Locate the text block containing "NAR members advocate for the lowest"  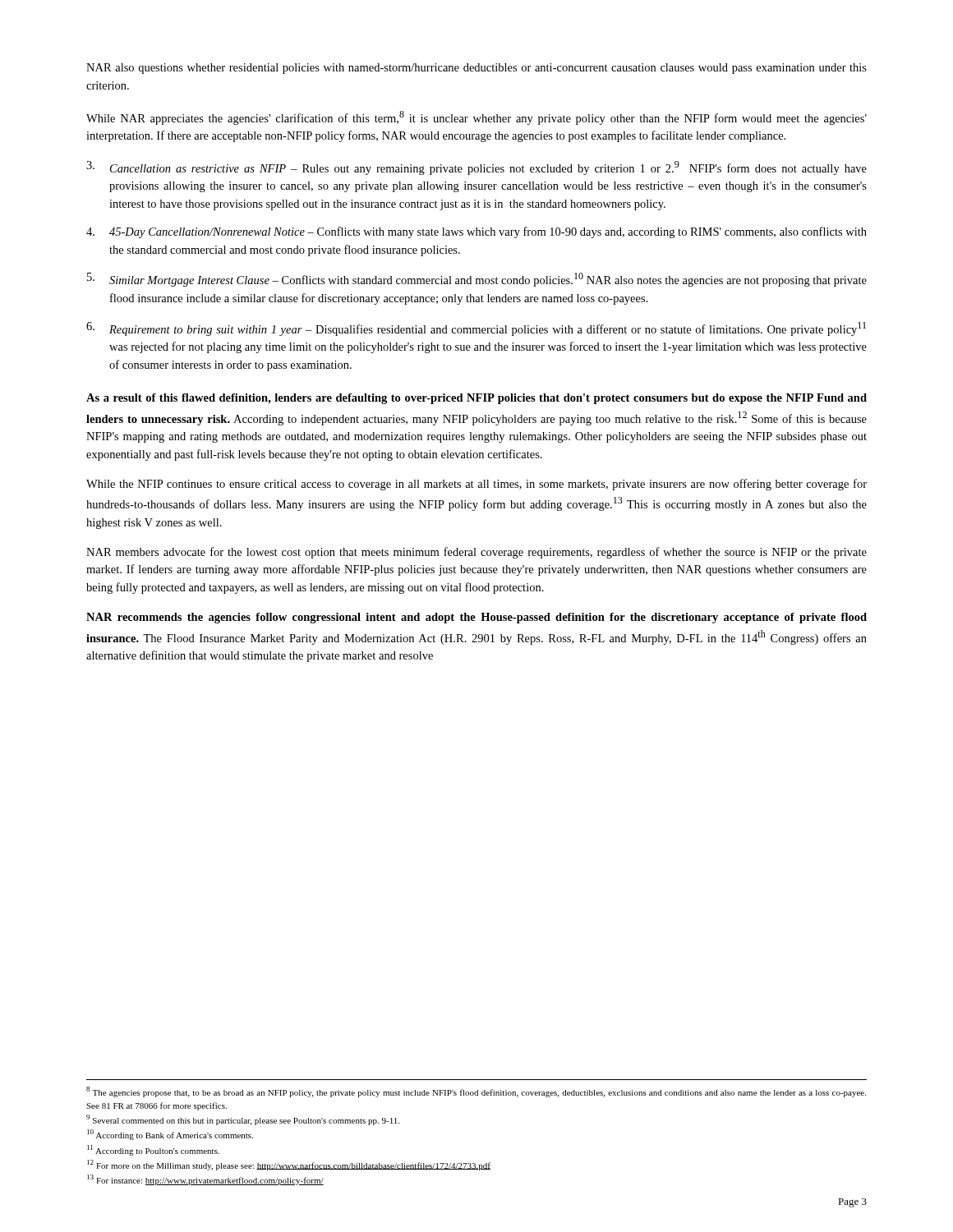(x=476, y=570)
